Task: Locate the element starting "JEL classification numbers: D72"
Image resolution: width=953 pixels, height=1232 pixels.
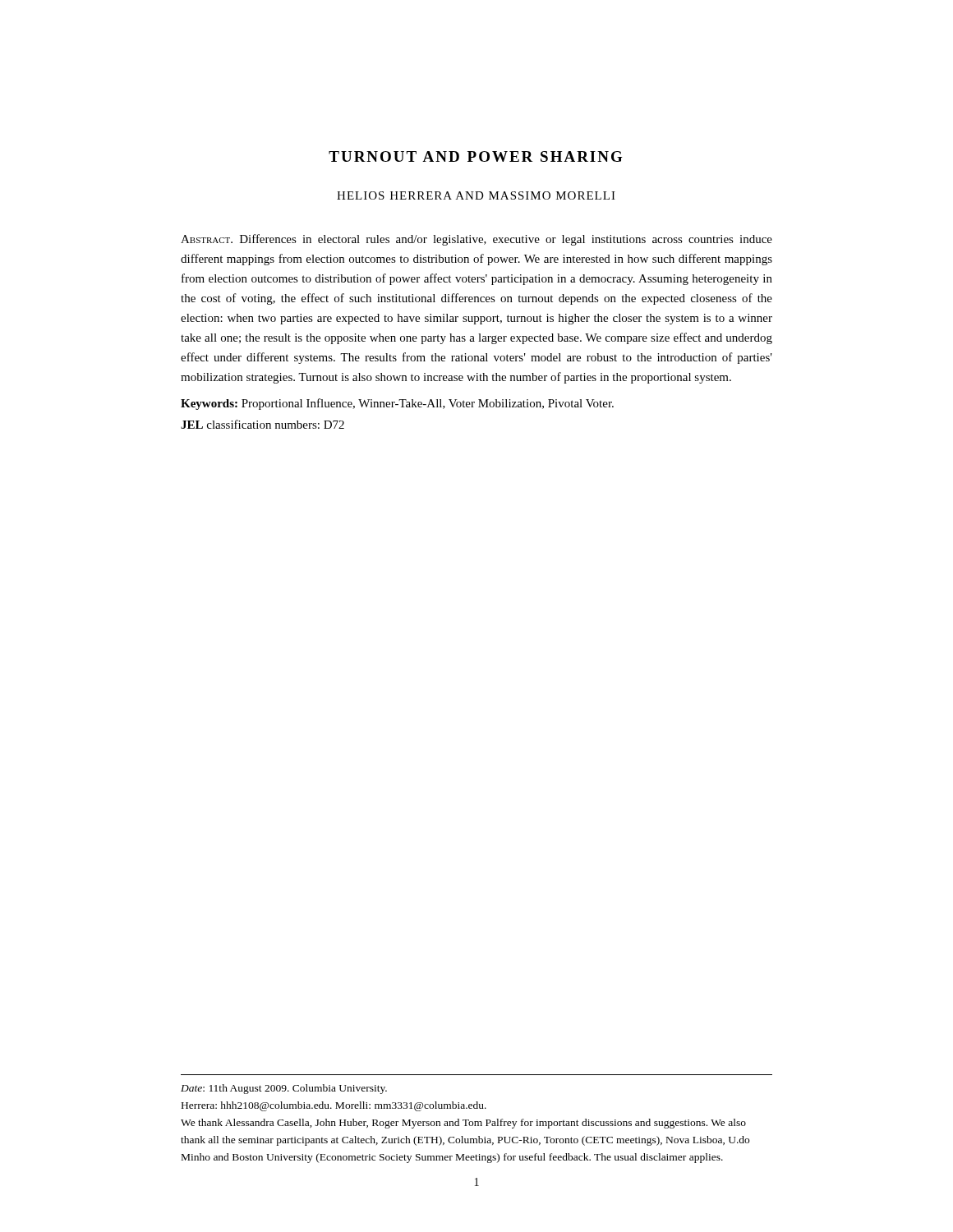Action: [263, 425]
